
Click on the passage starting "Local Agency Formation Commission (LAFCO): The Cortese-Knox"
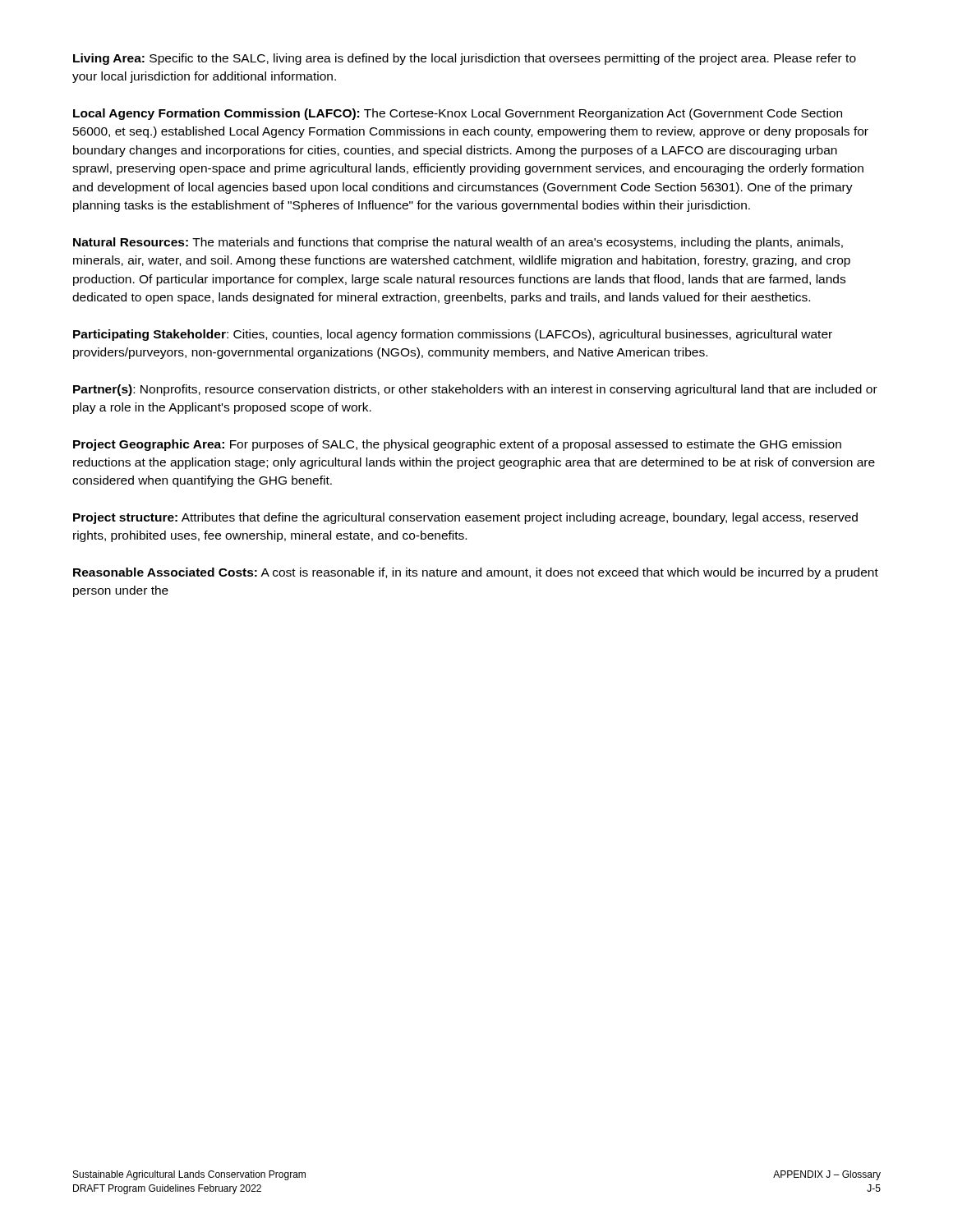coord(476,160)
